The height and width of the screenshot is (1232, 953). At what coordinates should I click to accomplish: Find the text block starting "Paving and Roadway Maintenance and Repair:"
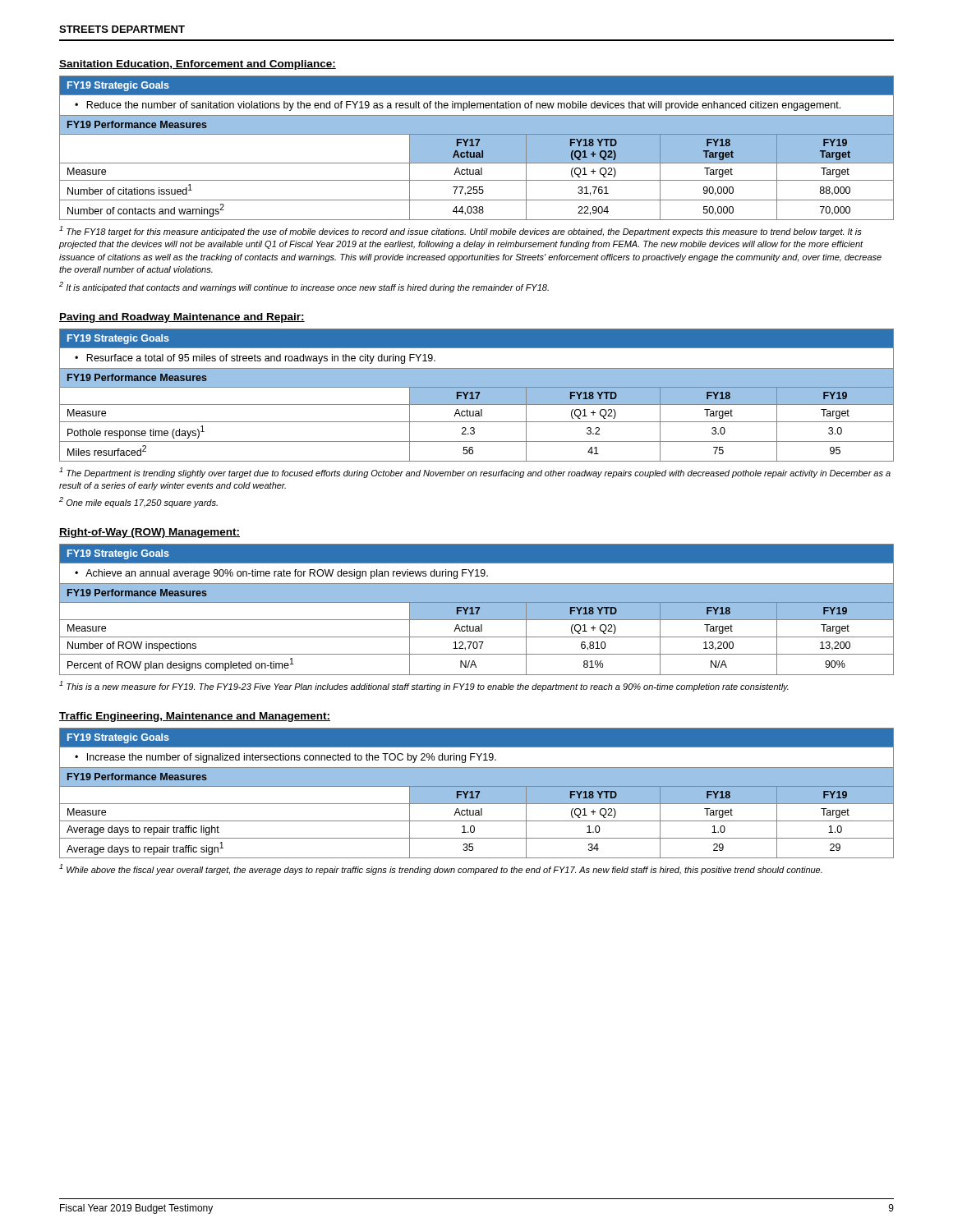click(x=182, y=316)
